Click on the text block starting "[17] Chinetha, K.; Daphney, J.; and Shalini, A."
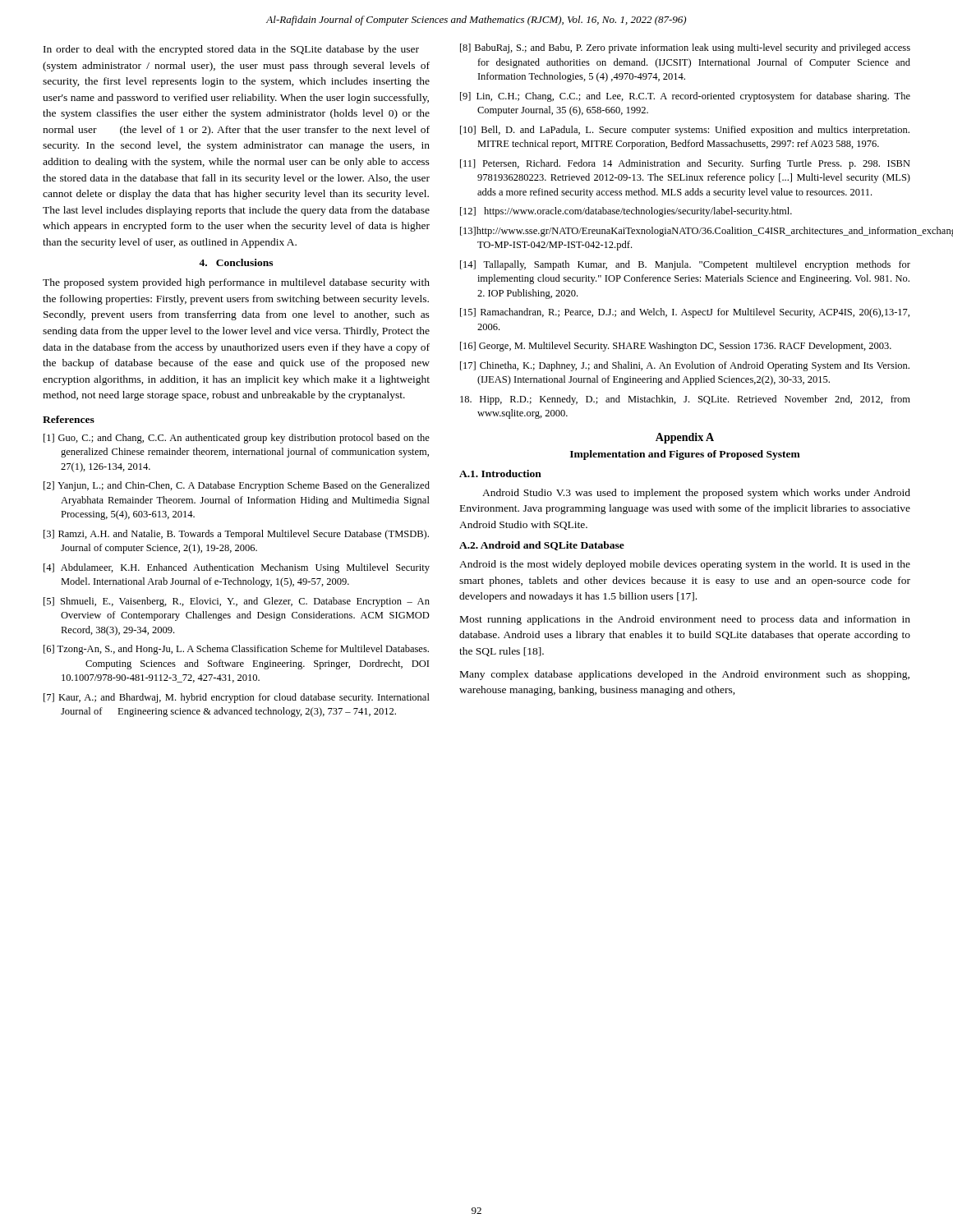This screenshot has height=1232, width=953. pyautogui.click(x=685, y=372)
